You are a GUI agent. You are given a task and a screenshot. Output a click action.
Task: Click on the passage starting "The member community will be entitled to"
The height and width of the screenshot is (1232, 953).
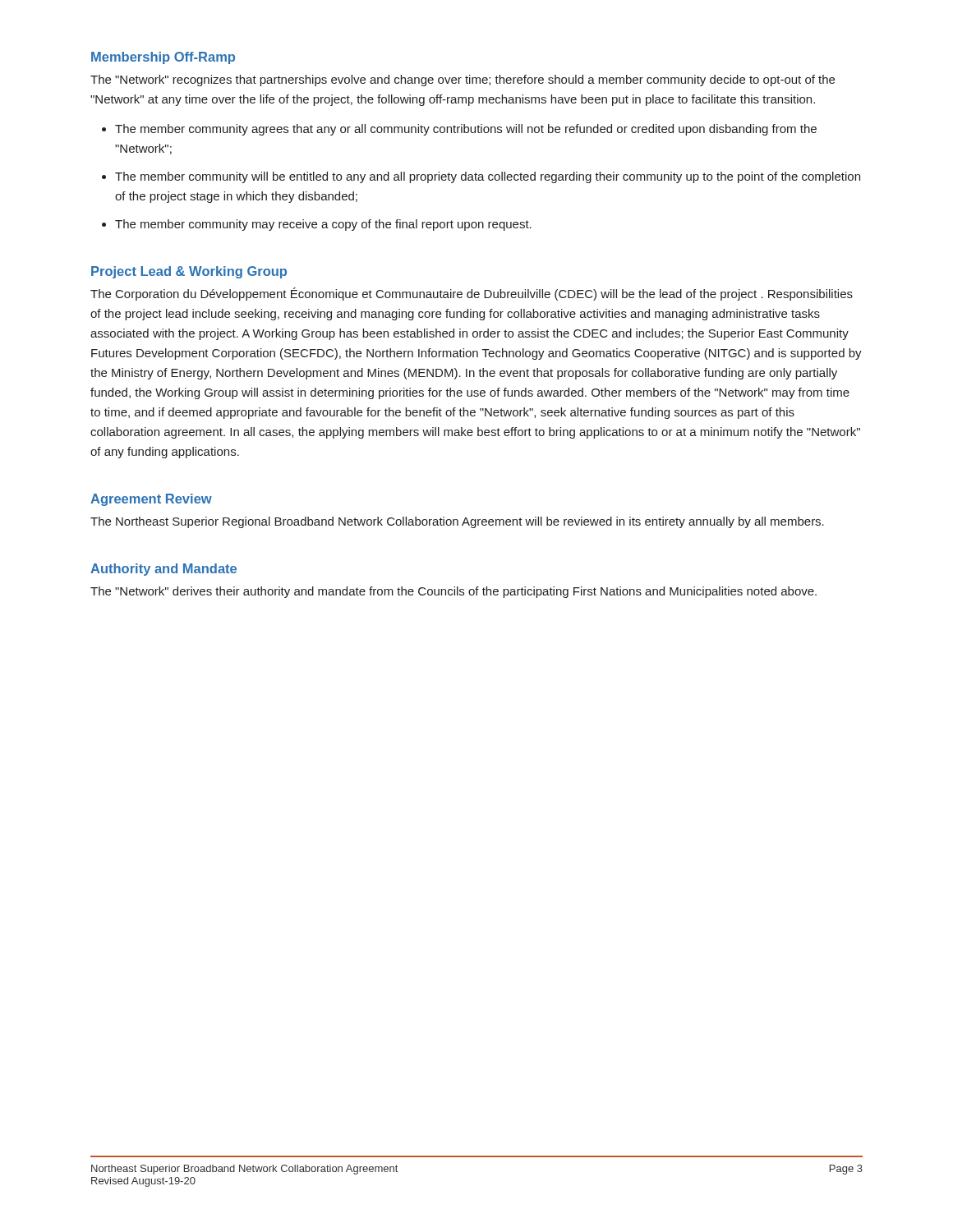pyautogui.click(x=489, y=186)
